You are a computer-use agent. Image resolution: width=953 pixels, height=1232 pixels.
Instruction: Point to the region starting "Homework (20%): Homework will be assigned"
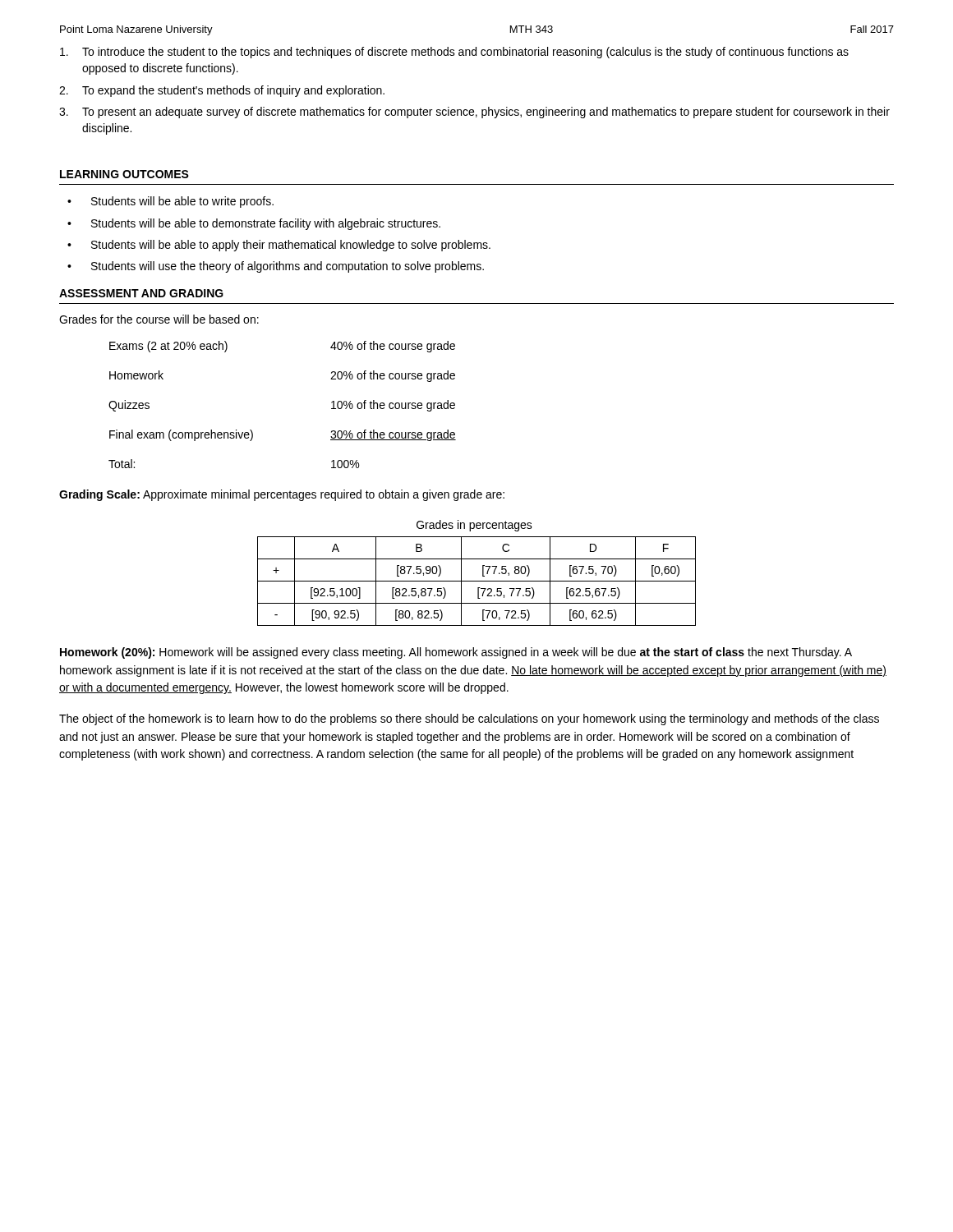tap(473, 670)
